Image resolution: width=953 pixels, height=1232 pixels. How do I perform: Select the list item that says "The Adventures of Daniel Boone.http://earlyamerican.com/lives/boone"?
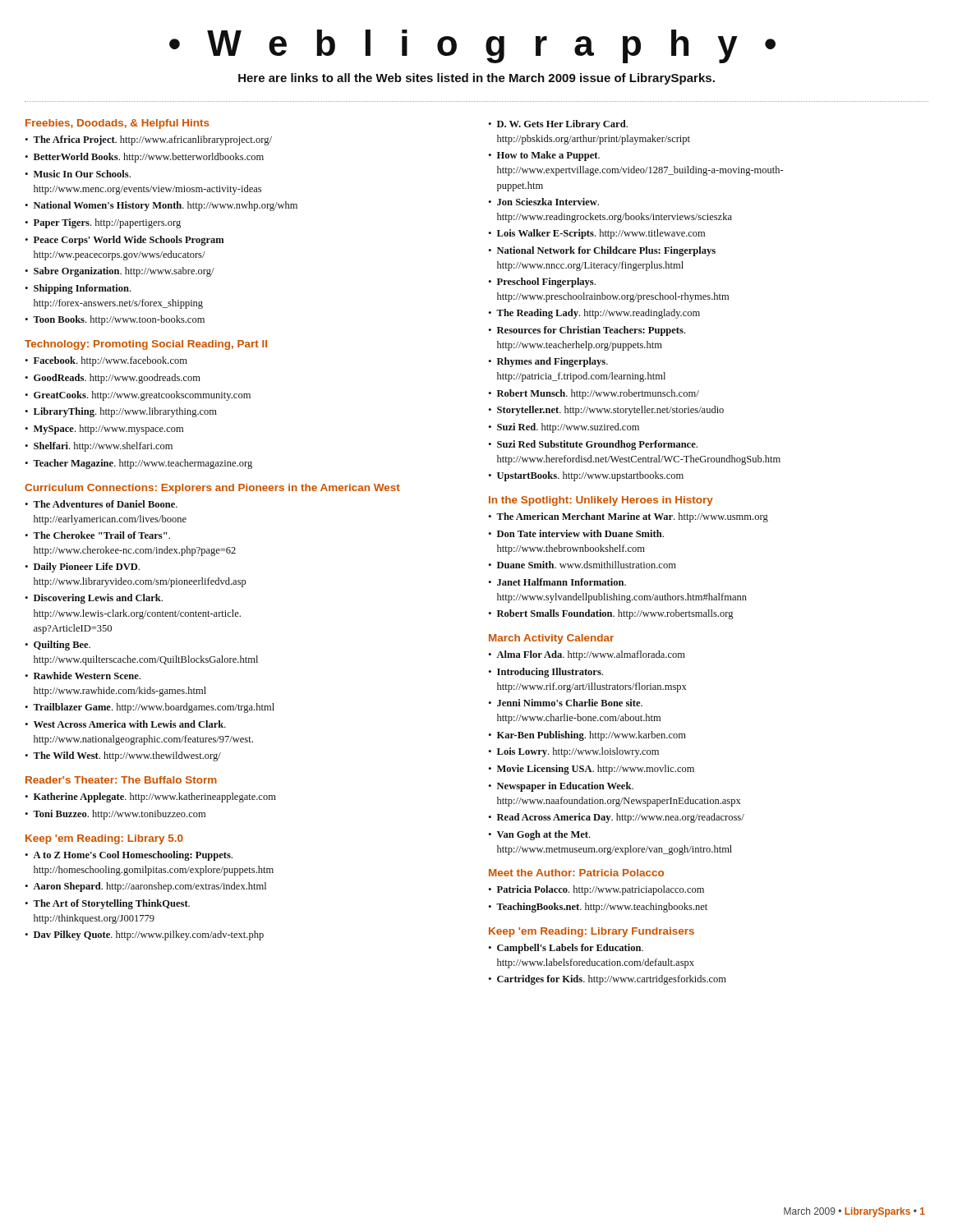coord(105,504)
